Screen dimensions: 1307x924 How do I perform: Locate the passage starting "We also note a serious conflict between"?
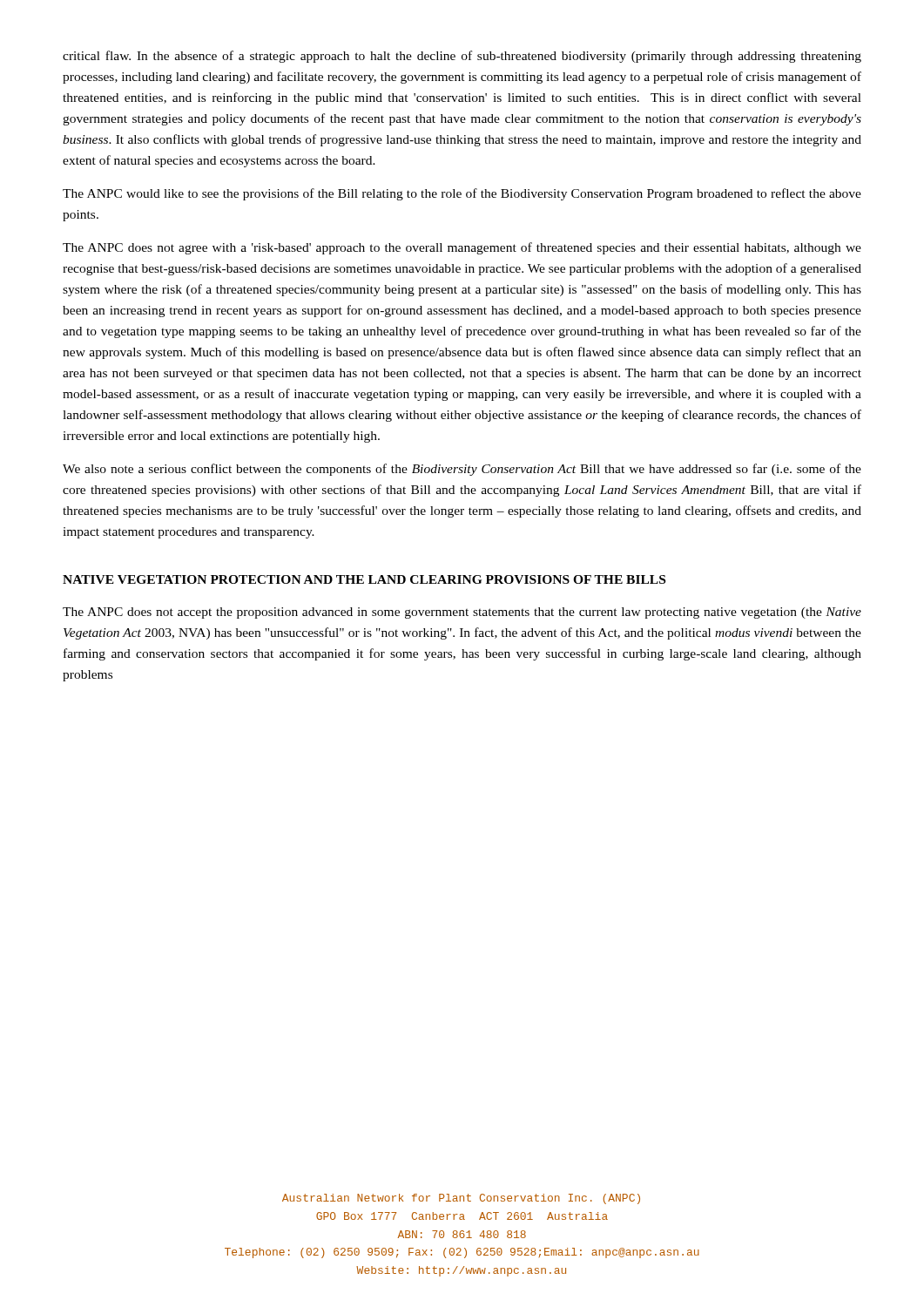[462, 500]
